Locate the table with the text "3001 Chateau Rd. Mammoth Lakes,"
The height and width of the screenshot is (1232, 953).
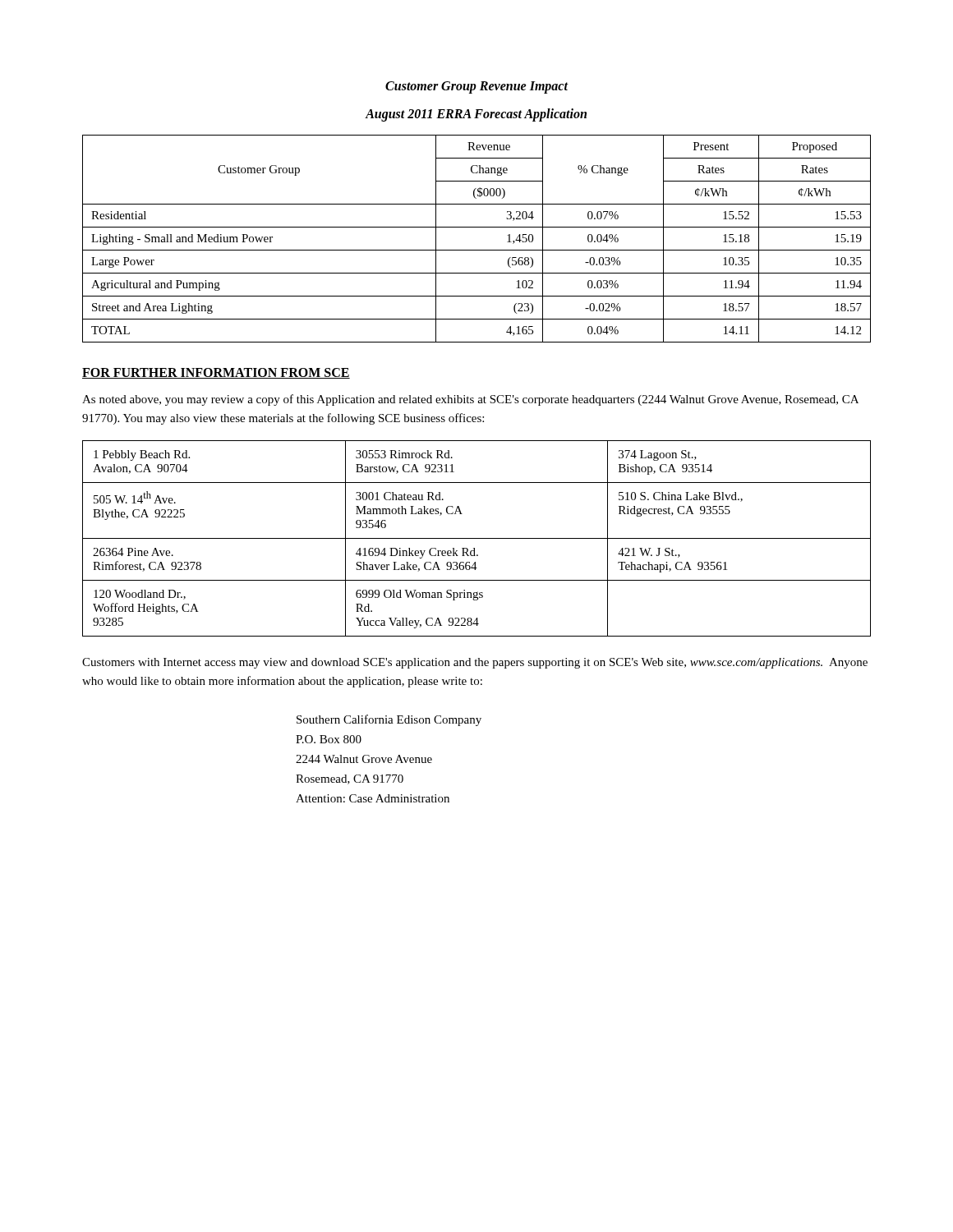tap(476, 538)
